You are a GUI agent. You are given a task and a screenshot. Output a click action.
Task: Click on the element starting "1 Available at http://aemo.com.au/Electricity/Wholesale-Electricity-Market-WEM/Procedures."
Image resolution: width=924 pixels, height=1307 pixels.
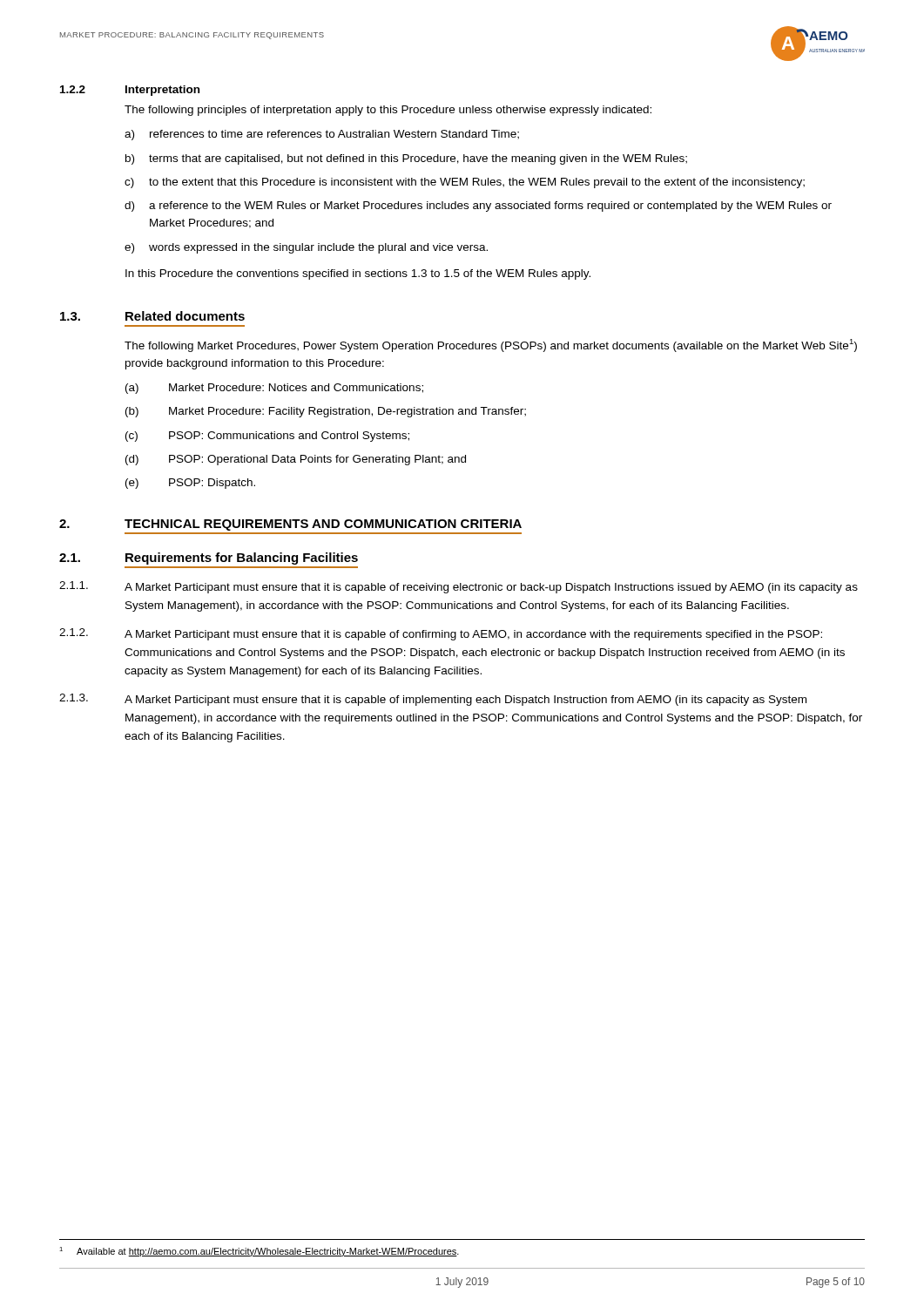(259, 1252)
